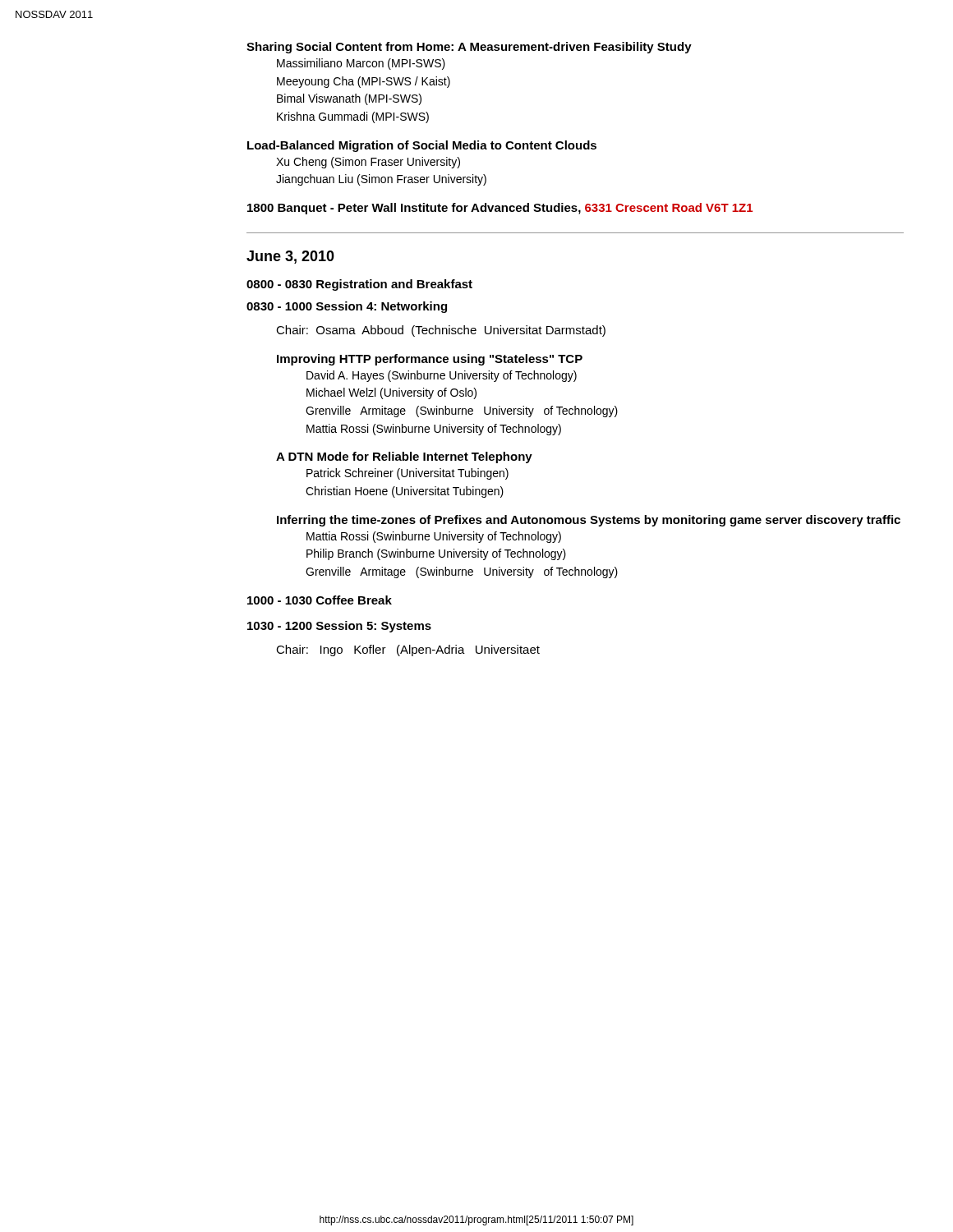The image size is (953, 1232).
Task: Locate the section header that opens with "1030 - 1200"
Action: (339, 625)
